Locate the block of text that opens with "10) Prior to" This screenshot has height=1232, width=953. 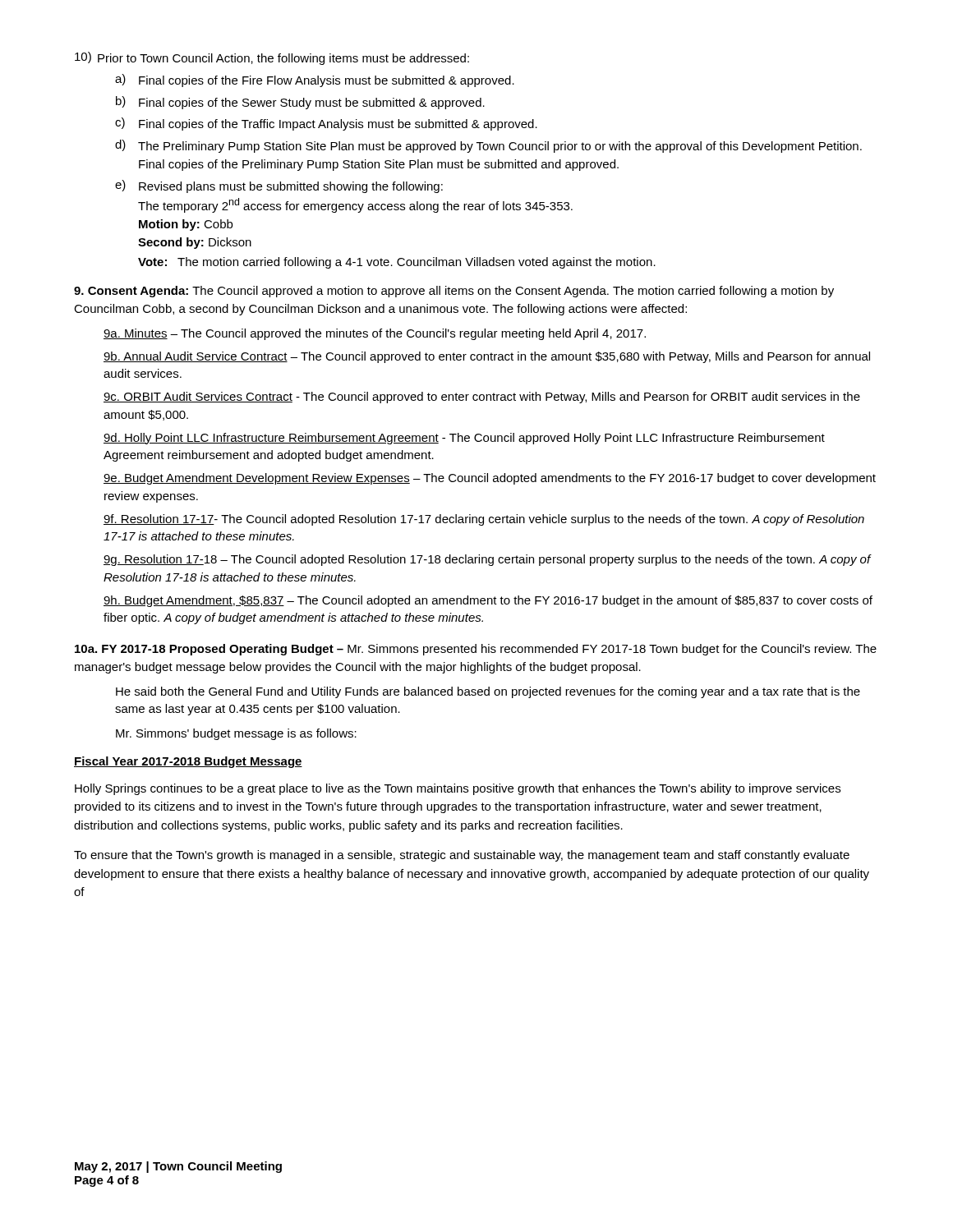(476, 160)
